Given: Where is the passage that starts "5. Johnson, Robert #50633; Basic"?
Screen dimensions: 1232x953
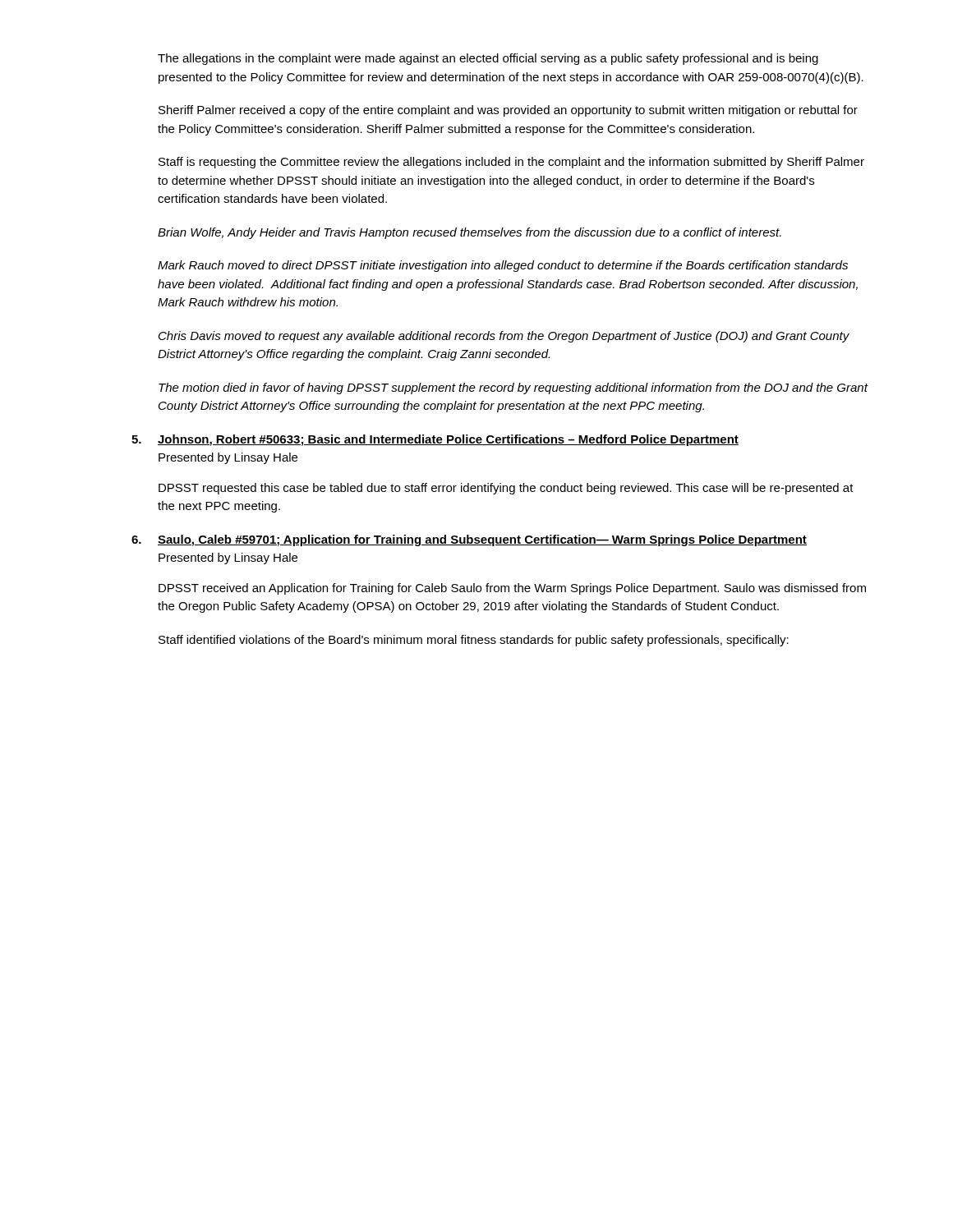Looking at the screenshot, I should (501, 473).
